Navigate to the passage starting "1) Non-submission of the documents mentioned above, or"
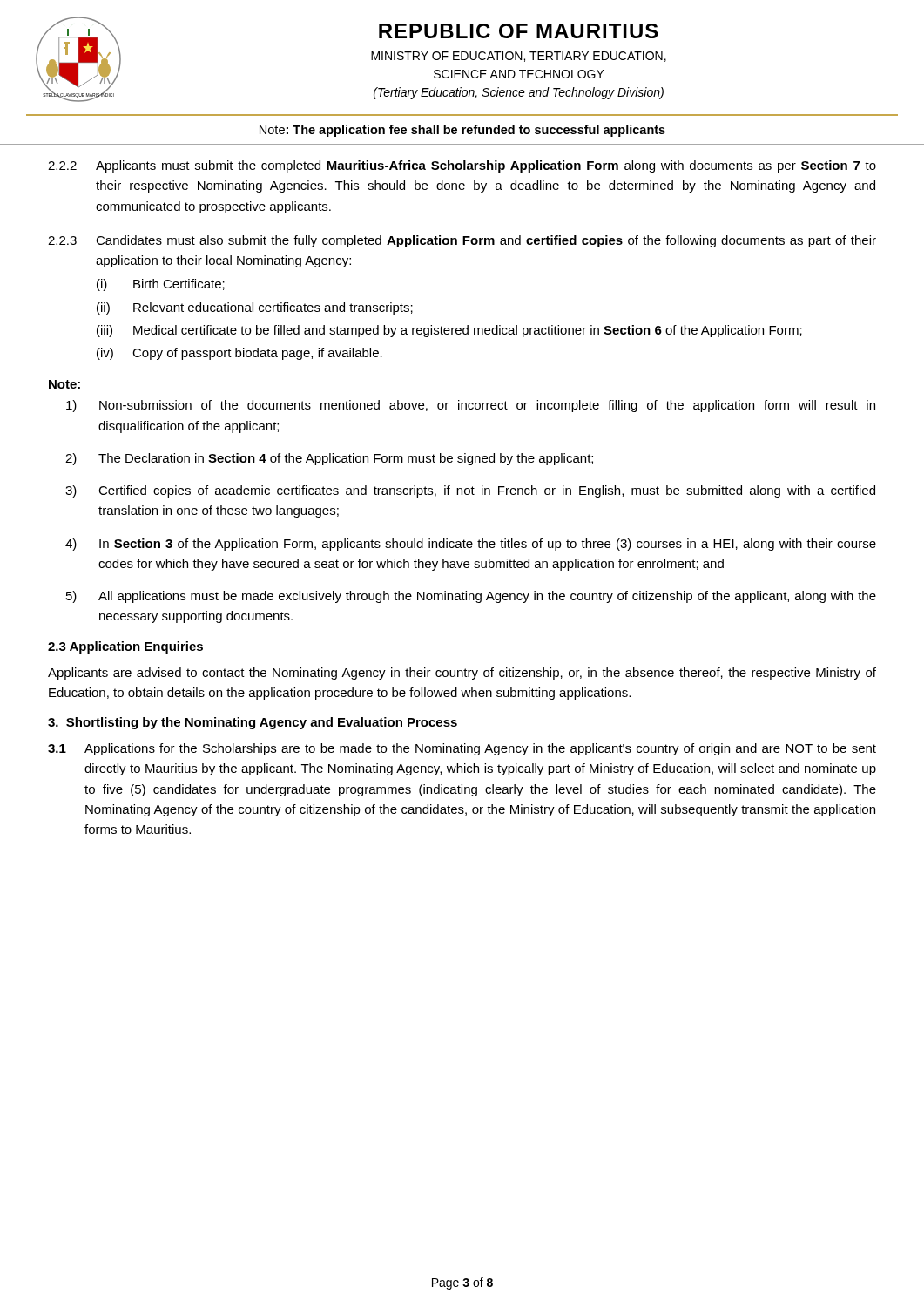This screenshot has height=1307, width=924. (471, 415)
